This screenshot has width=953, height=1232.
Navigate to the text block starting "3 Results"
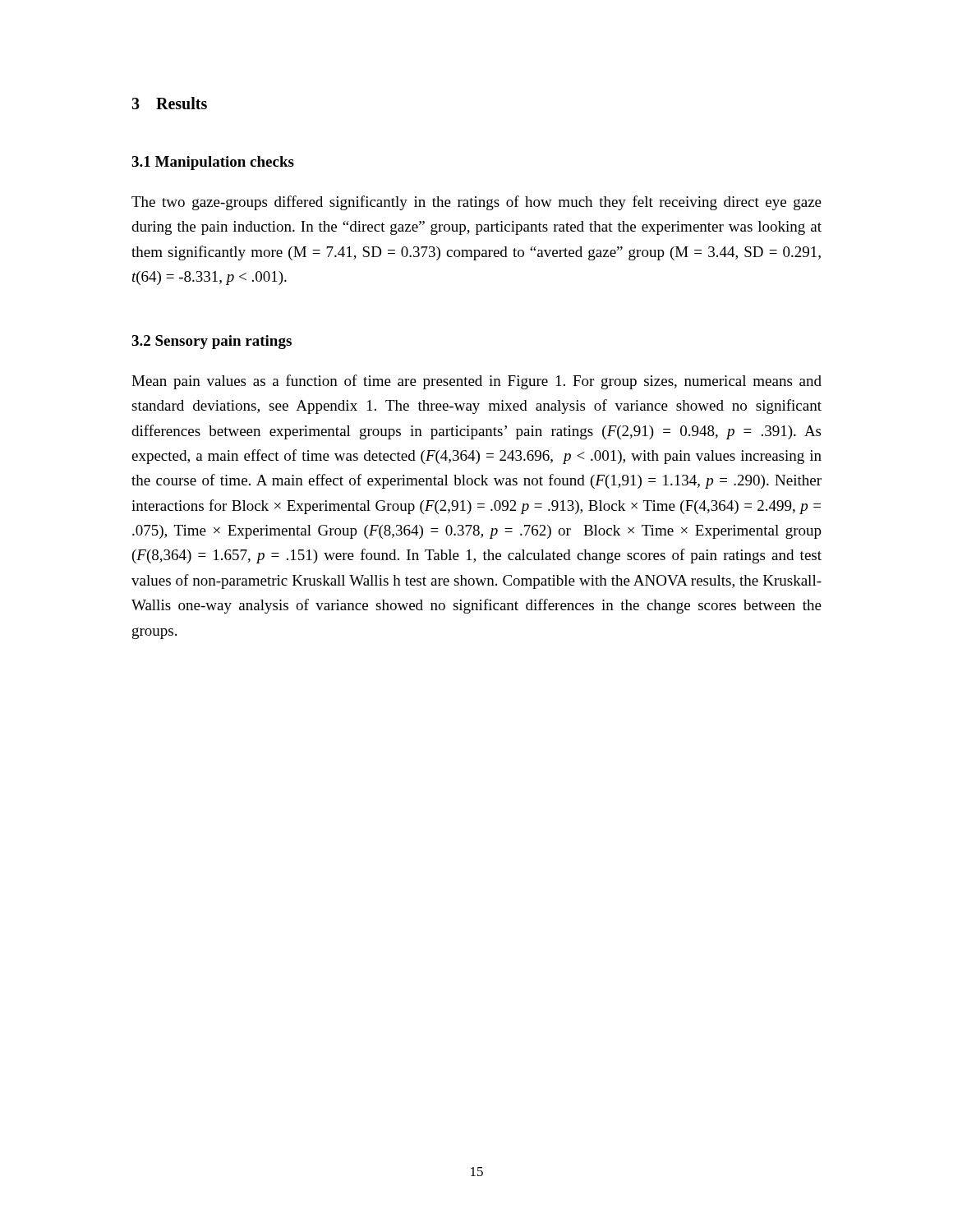coord(169,103)
